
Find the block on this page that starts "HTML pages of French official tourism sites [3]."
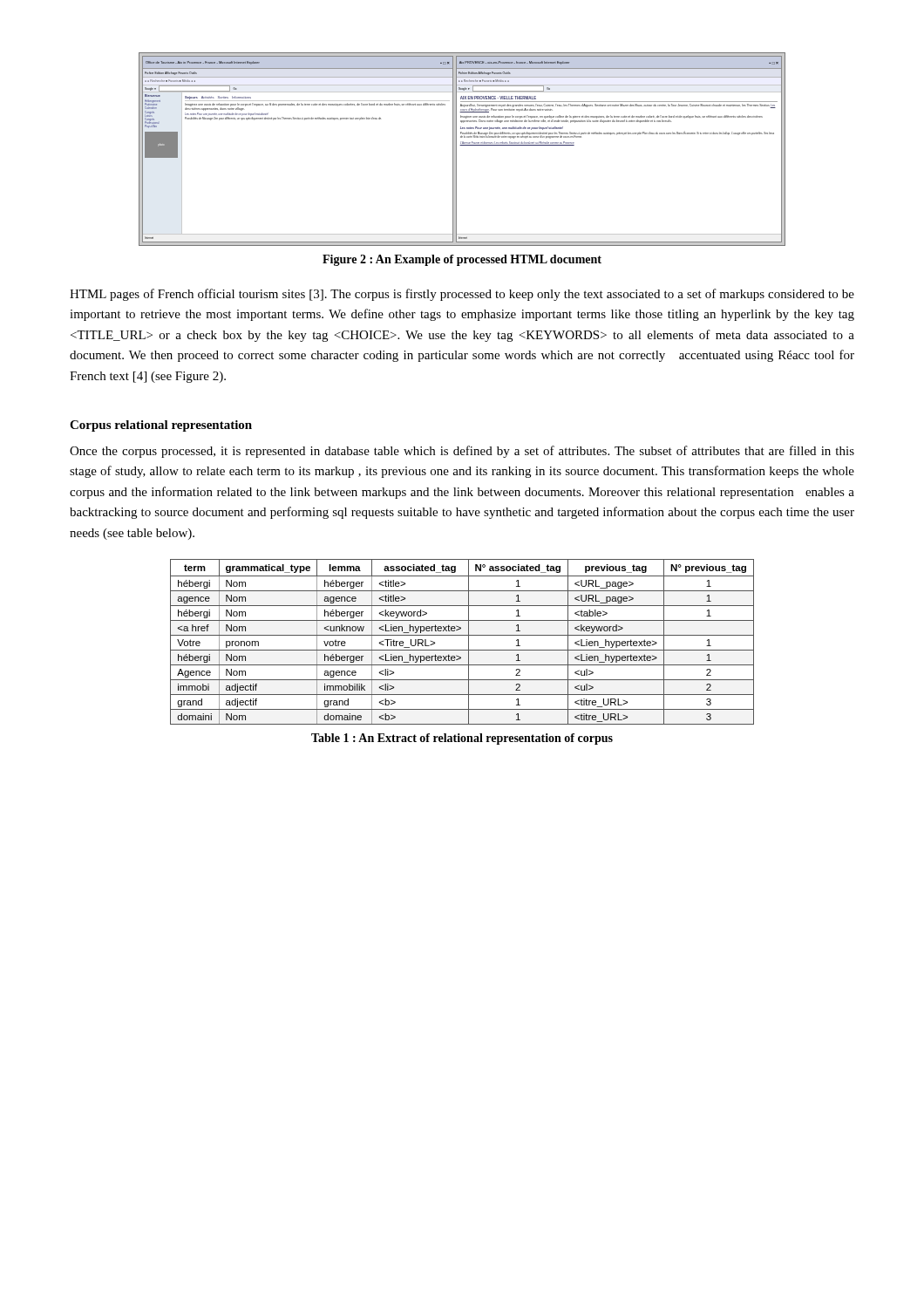click(462, 335)
